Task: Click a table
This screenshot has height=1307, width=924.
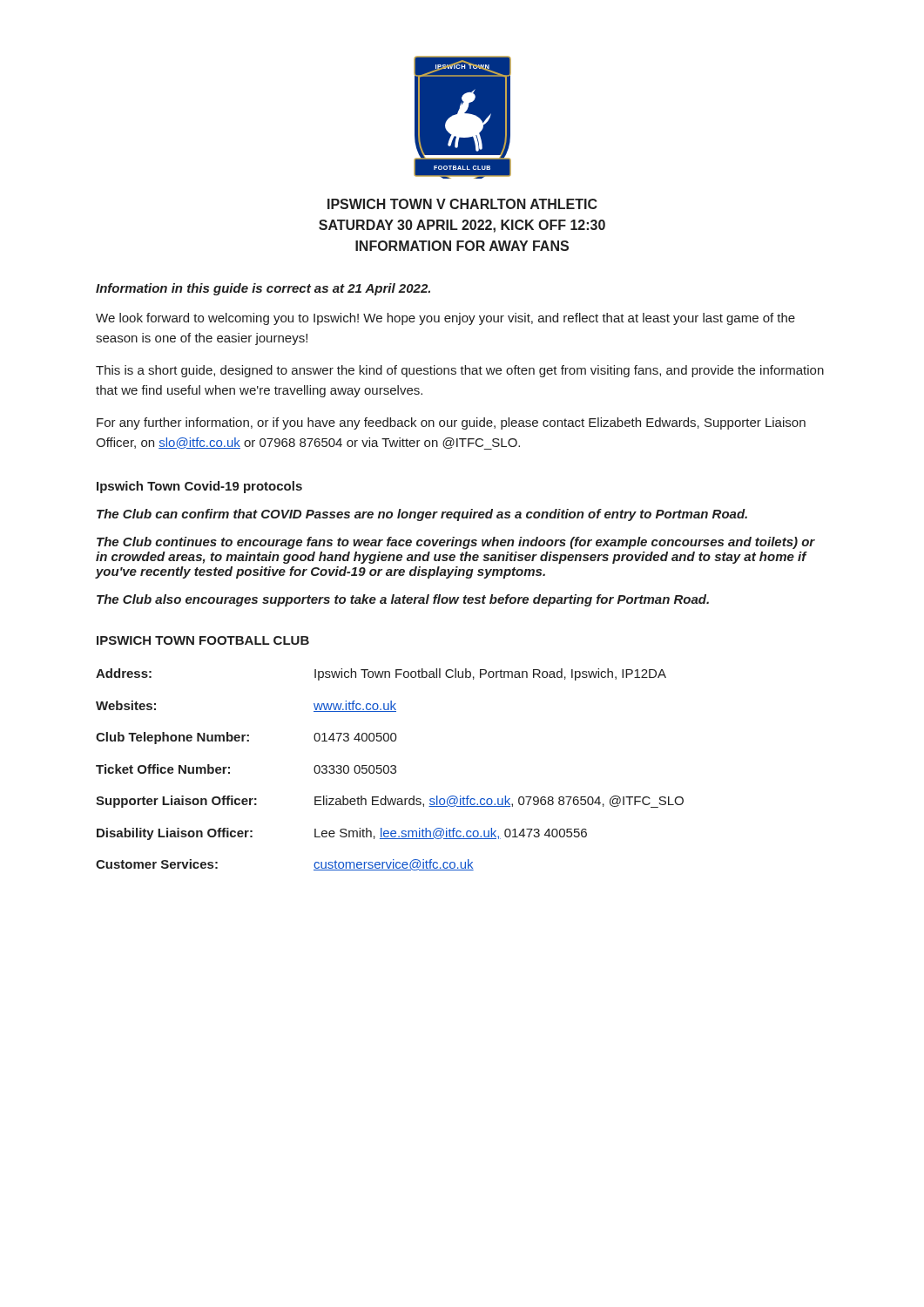Action: 462,769
